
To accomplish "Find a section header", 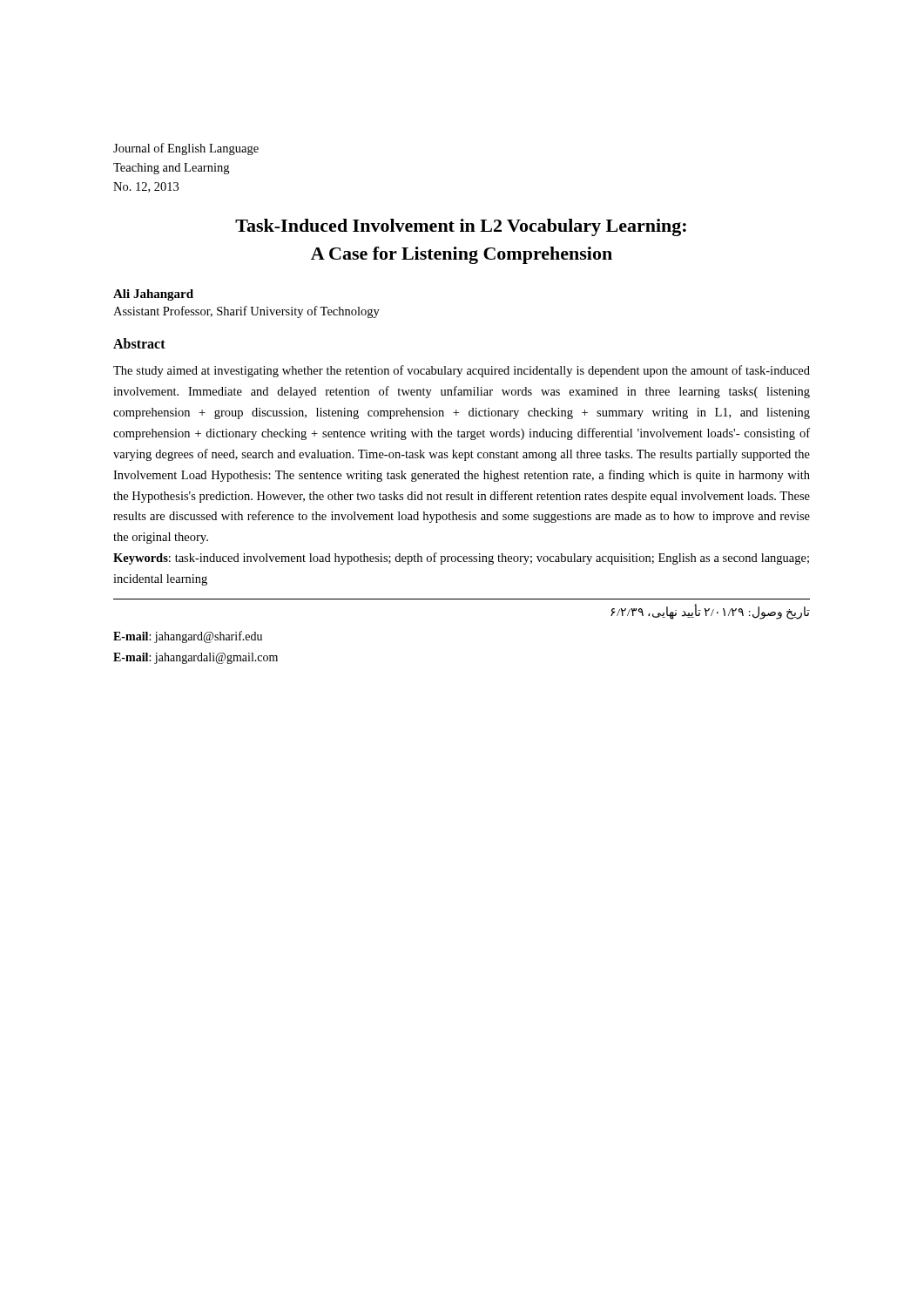I will tap(139, 344).
